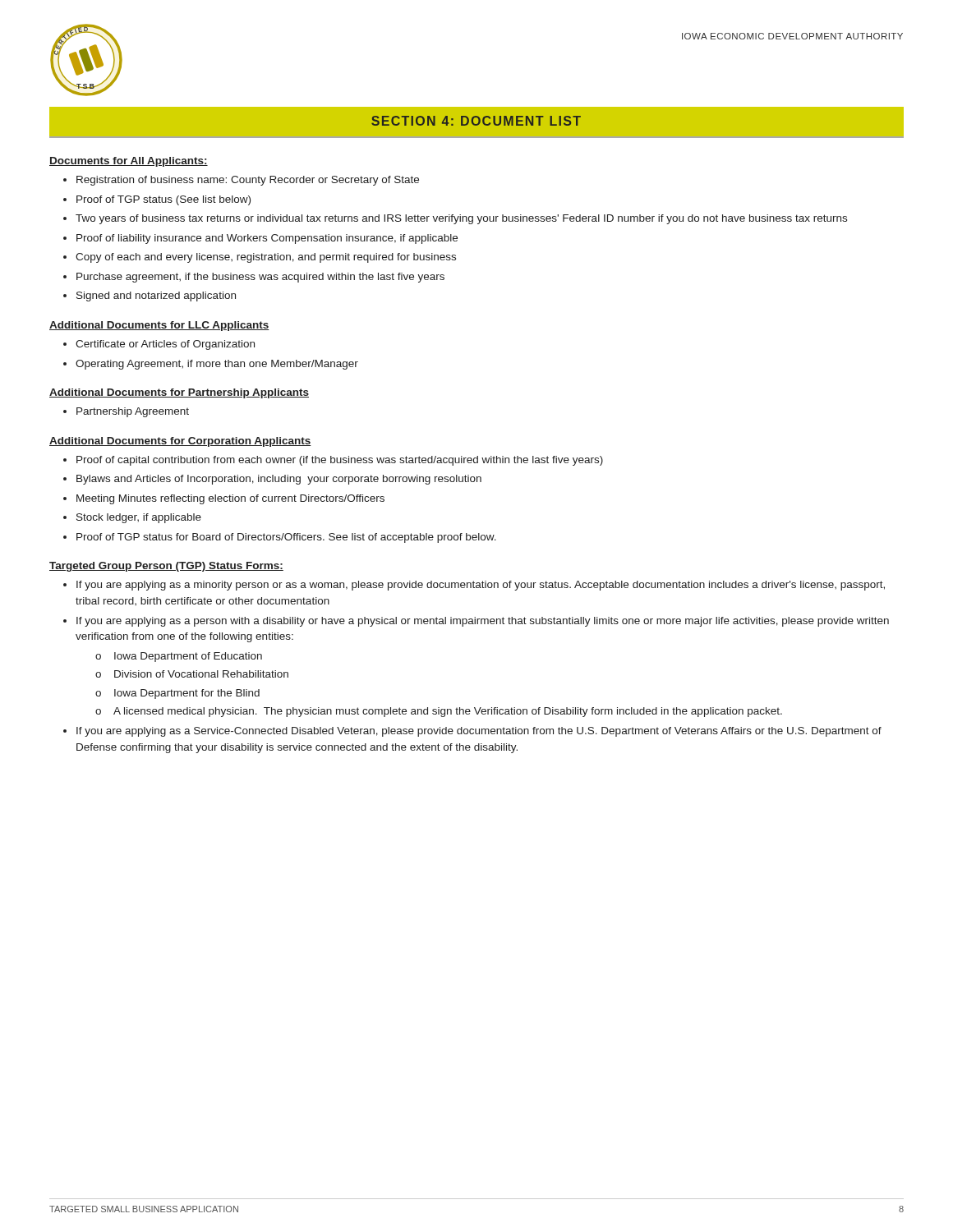This screenshot has width=953, height=1232.
Task: Locate the text starting "Proof of TGP status (See list below)"
Action: click(x=164, y=199)
